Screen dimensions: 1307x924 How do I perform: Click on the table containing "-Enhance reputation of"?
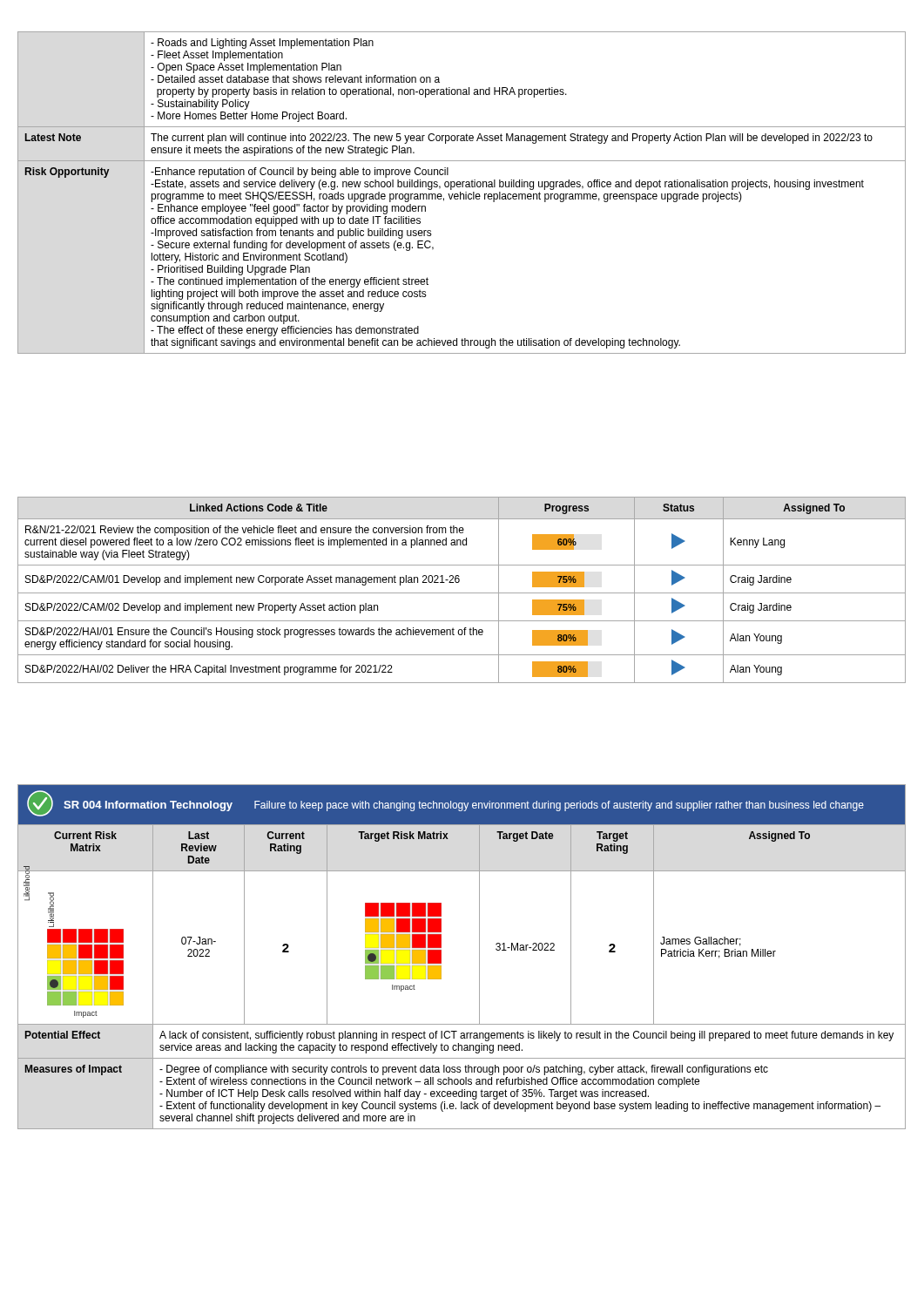click(x=462, y=185)
